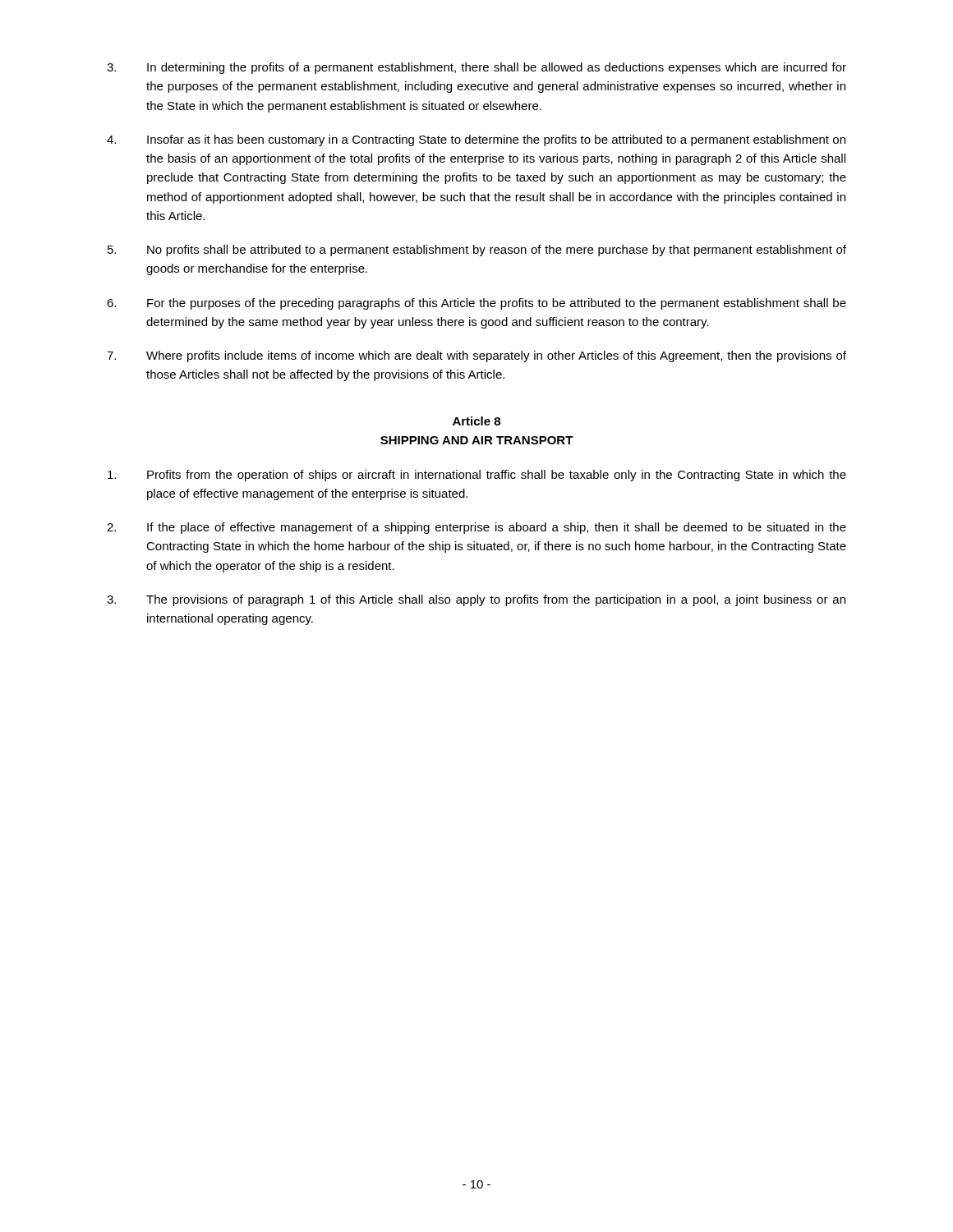Point to the block beginning "Profits from the operation of"
Viewport: 953px width, 1232px height.
[476, 484]
